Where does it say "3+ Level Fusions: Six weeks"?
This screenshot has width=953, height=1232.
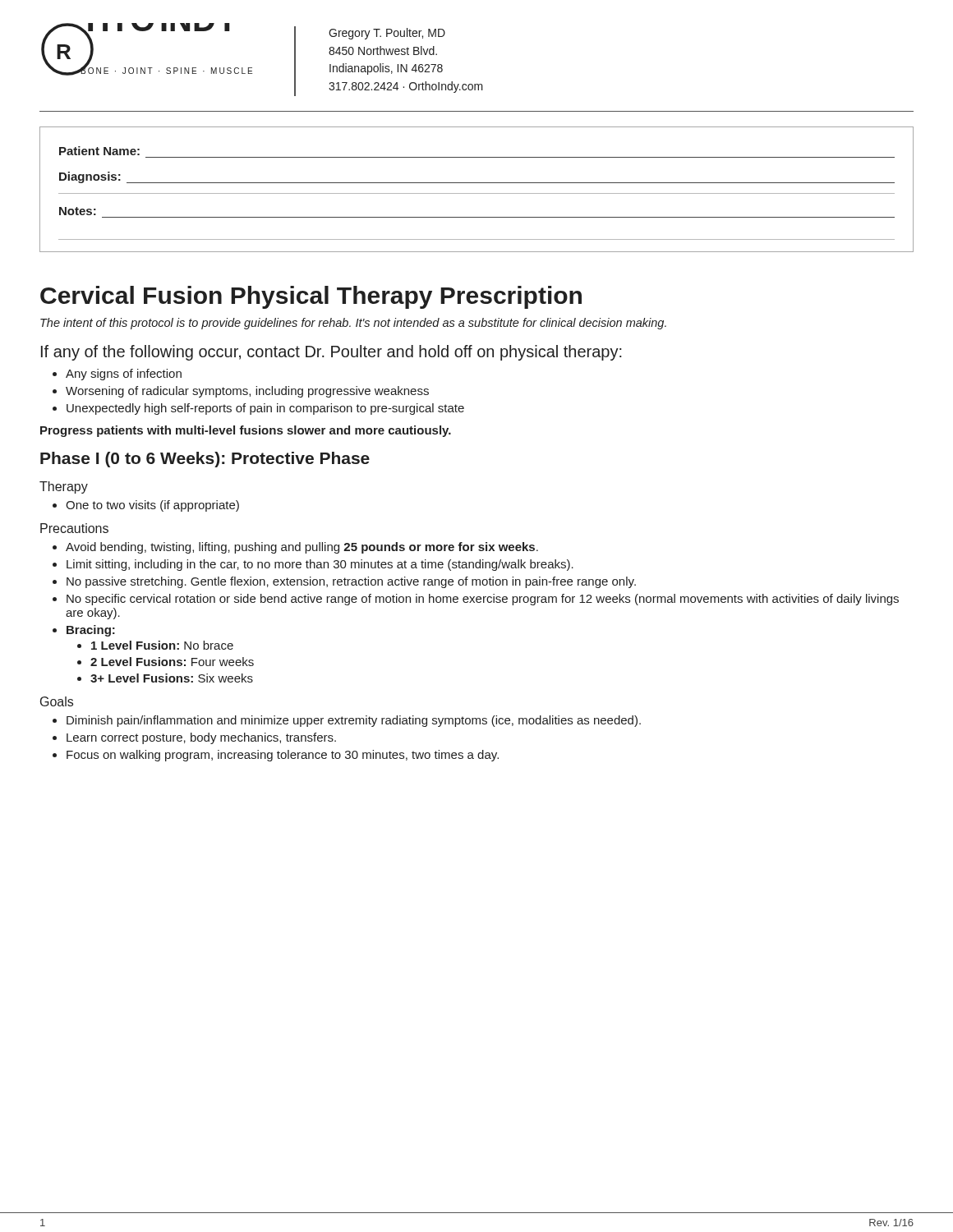(172, 678)
